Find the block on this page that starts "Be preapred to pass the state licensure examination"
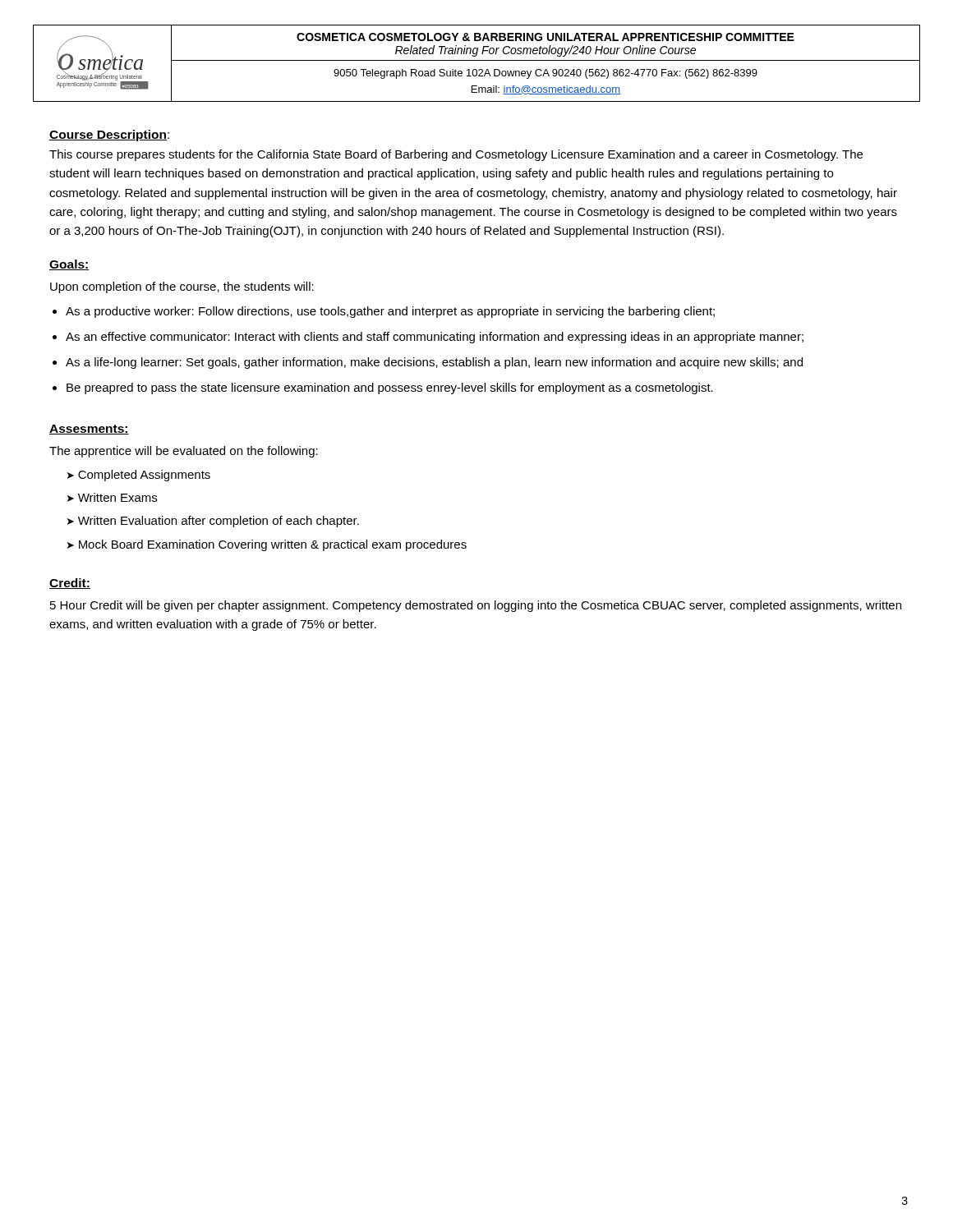Screen dimensions: 1232x953 pyautogui.click(x=390, y=388)
